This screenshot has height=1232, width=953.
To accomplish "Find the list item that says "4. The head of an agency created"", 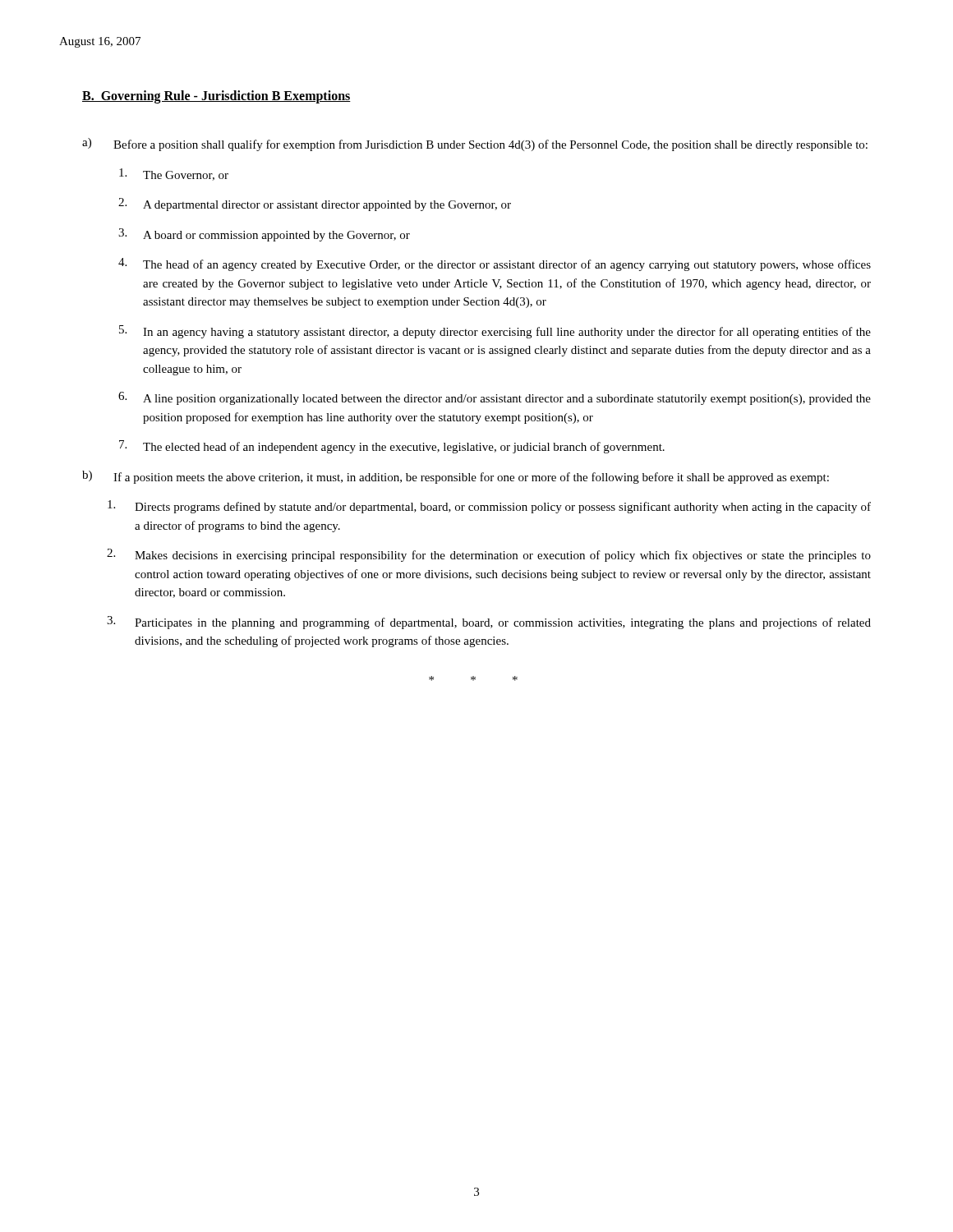I will [495, 283].
